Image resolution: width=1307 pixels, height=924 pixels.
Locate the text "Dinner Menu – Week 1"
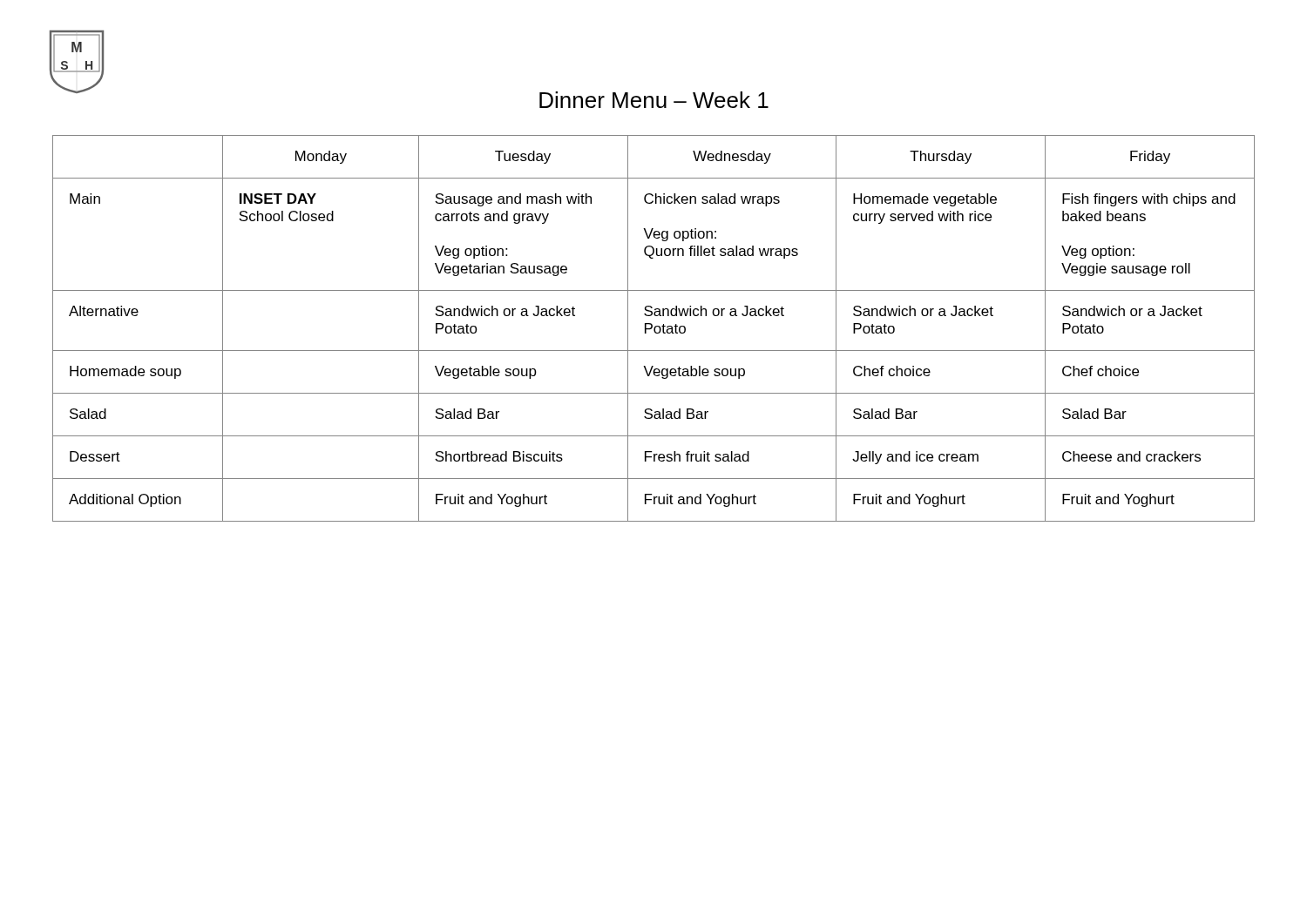point(654,101)
